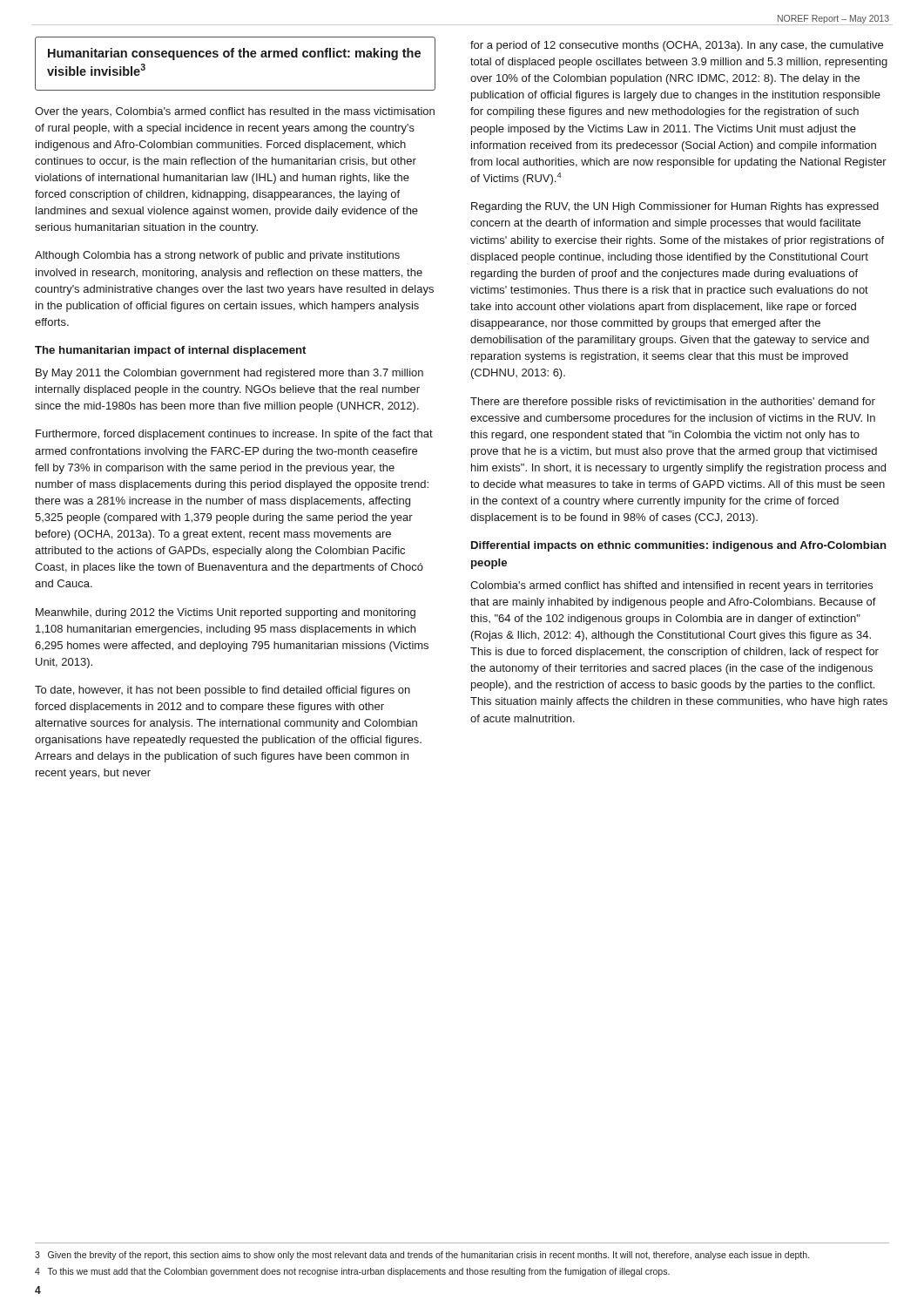Select the text starting "Regarding the RUV, the UN High"

pyautogui.click(x=677, y=290)
